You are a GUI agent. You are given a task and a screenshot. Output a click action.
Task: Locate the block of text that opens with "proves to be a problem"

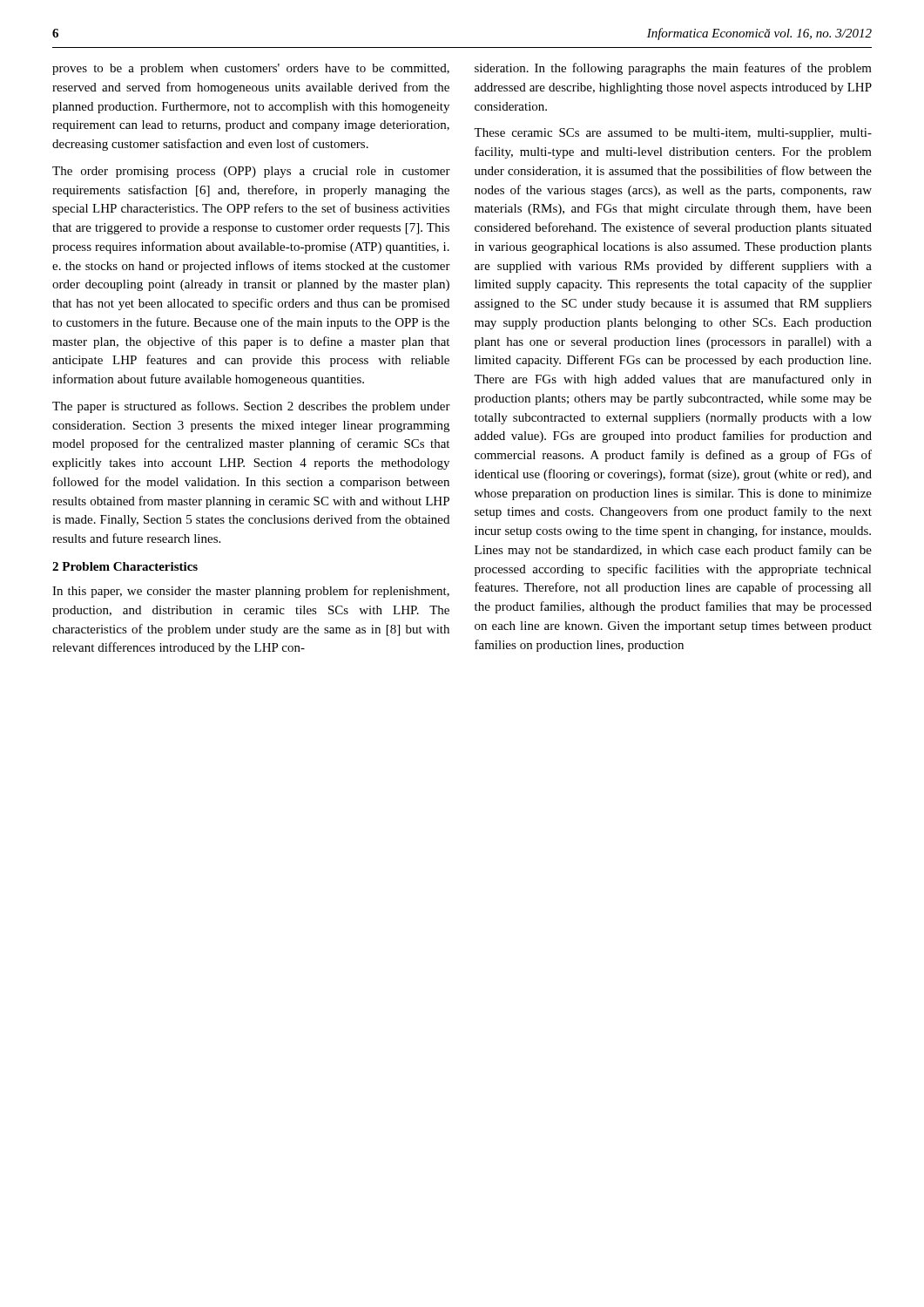(x=251, y=359)
